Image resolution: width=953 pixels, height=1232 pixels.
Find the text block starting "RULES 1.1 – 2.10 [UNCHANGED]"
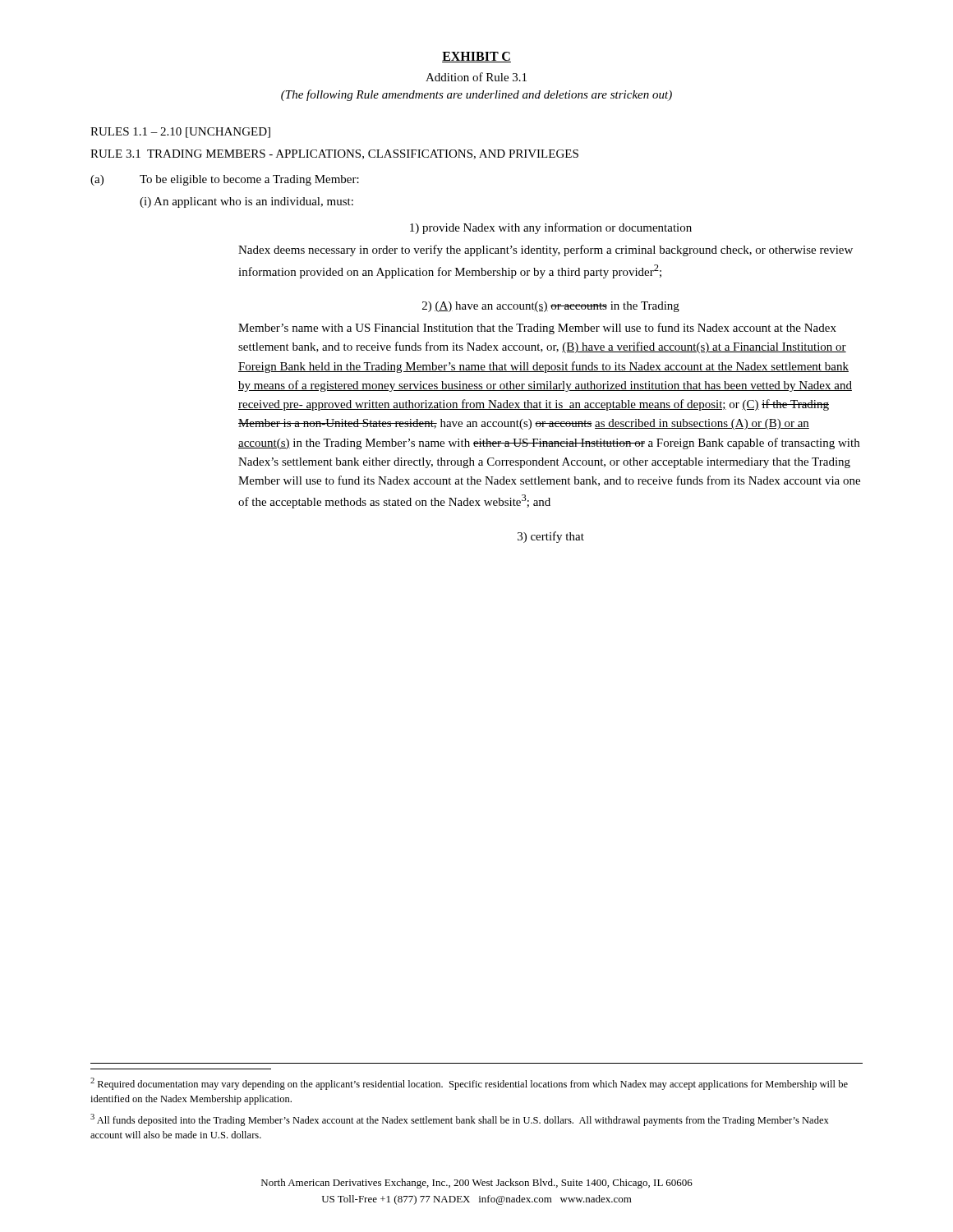click(181, 131)
